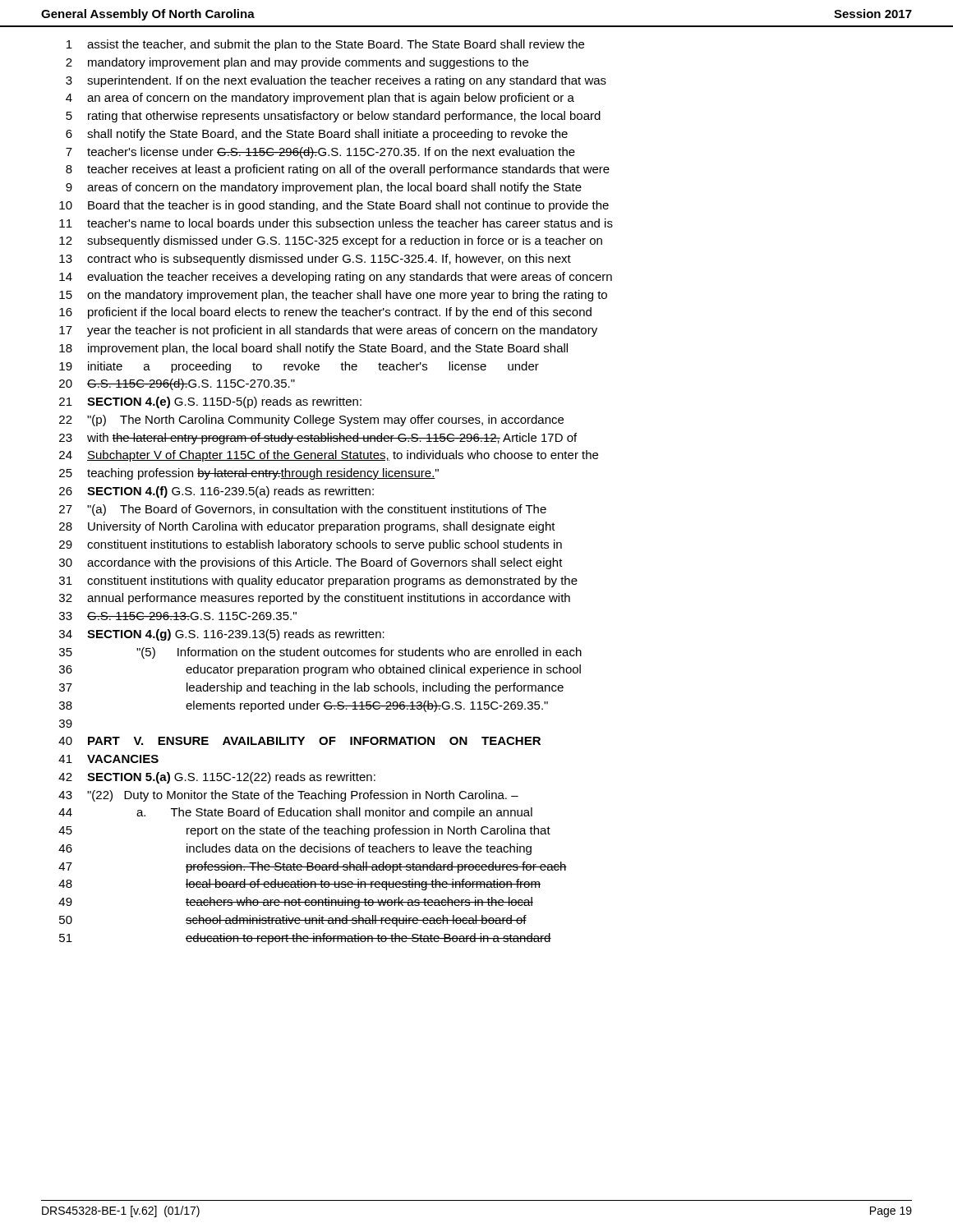The width and height of the screenshot is (953, 1232).
Task: Navigate to the element starting "34SECTION 4.(g) G.S. 116-239.13(5) reads as rewritten:"
Action: coord(222,635)
